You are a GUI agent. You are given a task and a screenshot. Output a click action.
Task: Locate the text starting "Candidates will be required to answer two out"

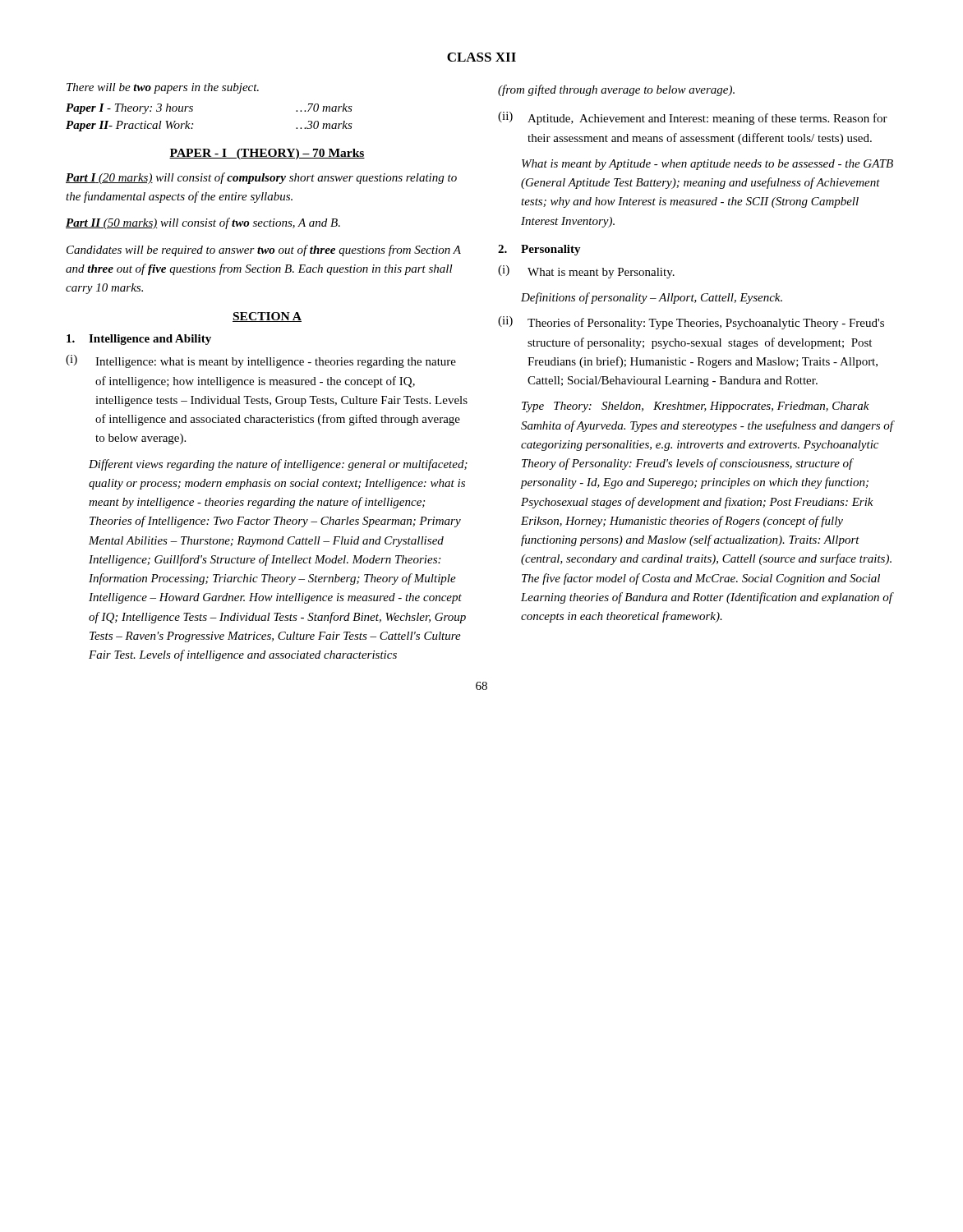[263, 268]
